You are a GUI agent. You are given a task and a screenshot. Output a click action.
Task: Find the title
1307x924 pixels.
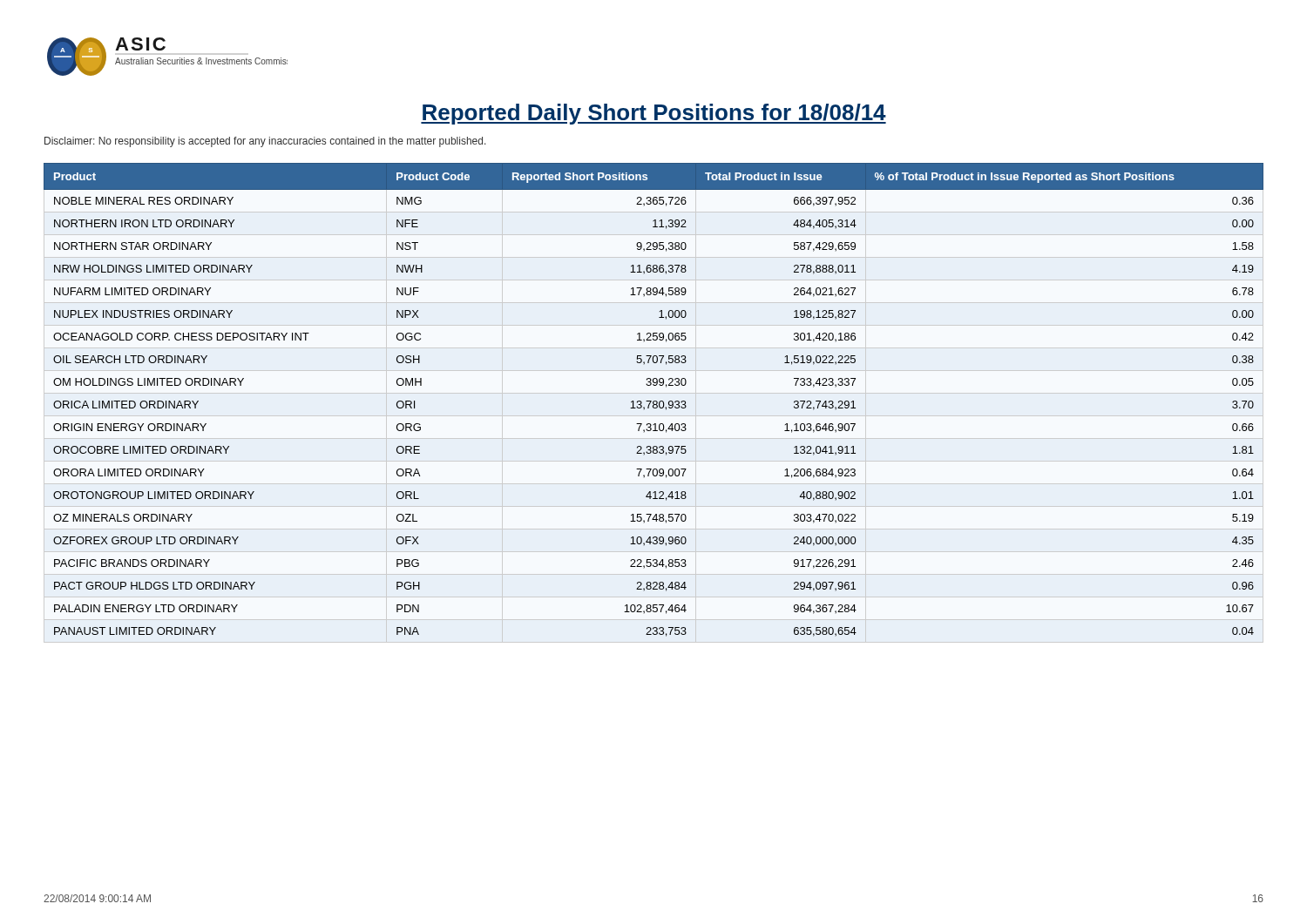pyautogui.click(x=654, y=112)
